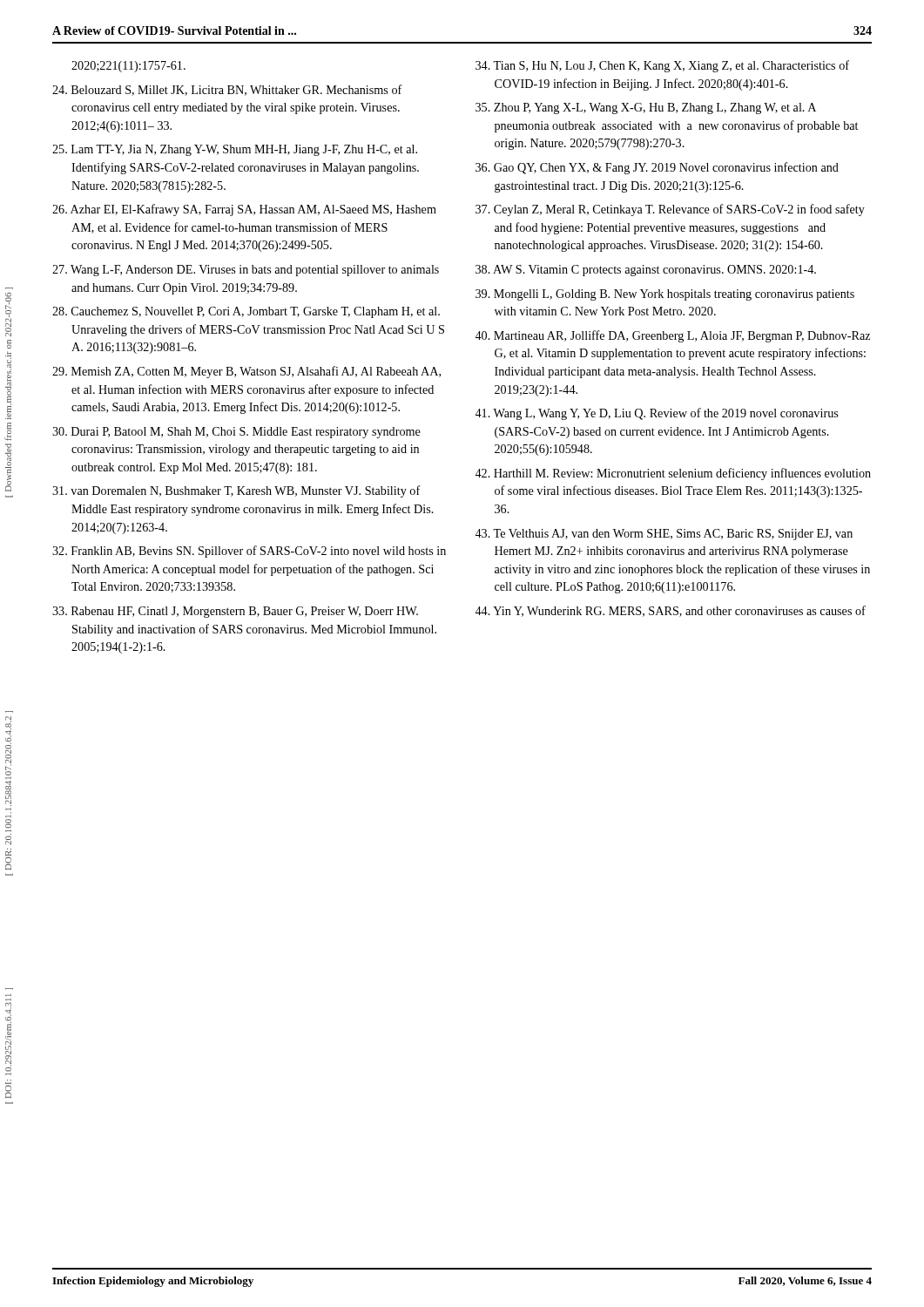Click the passage that begins "36. Gao QY, Chen YX, &"

657,176
